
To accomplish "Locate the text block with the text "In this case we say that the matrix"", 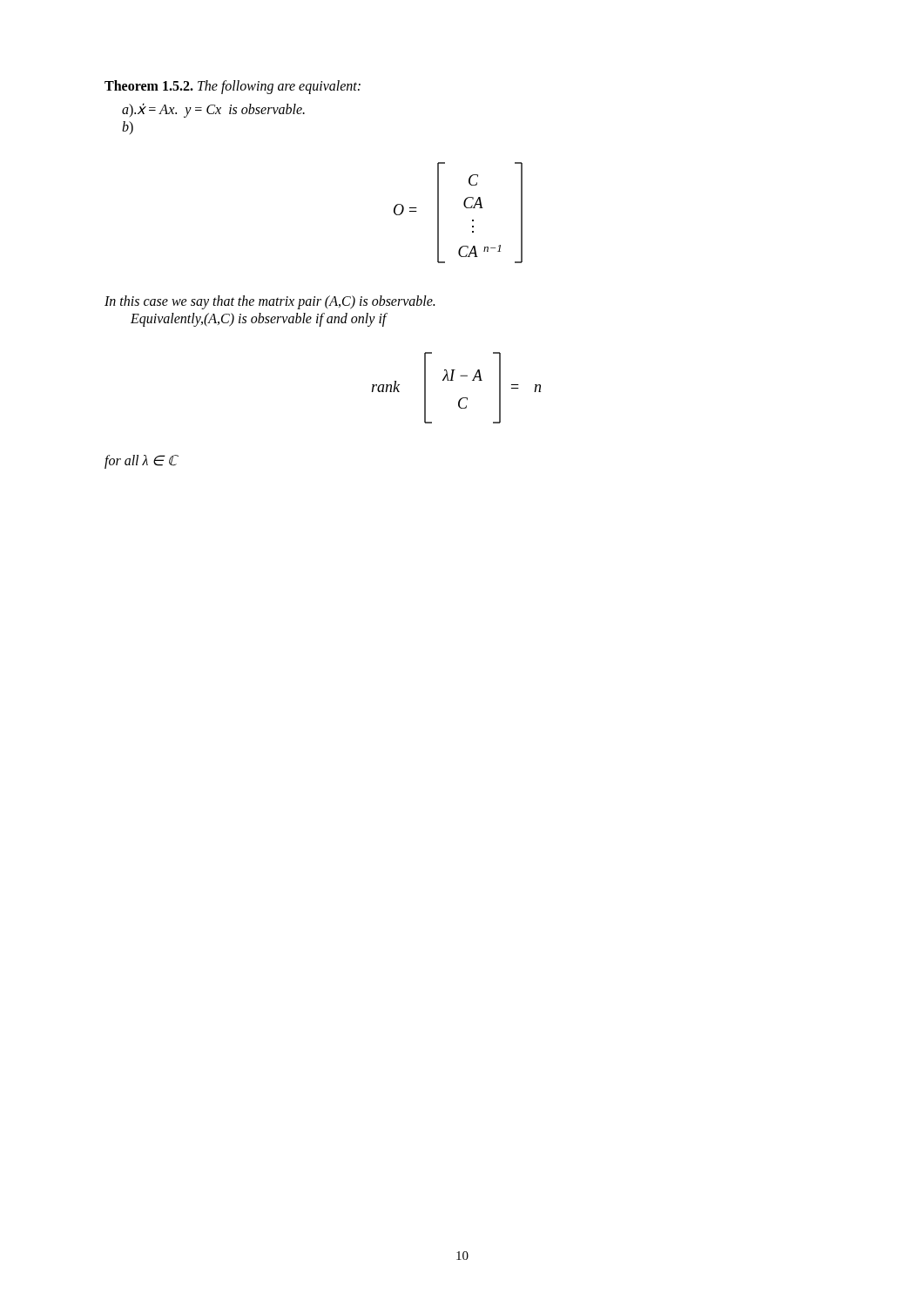I will pyautogui.click(x=270, y=301).
